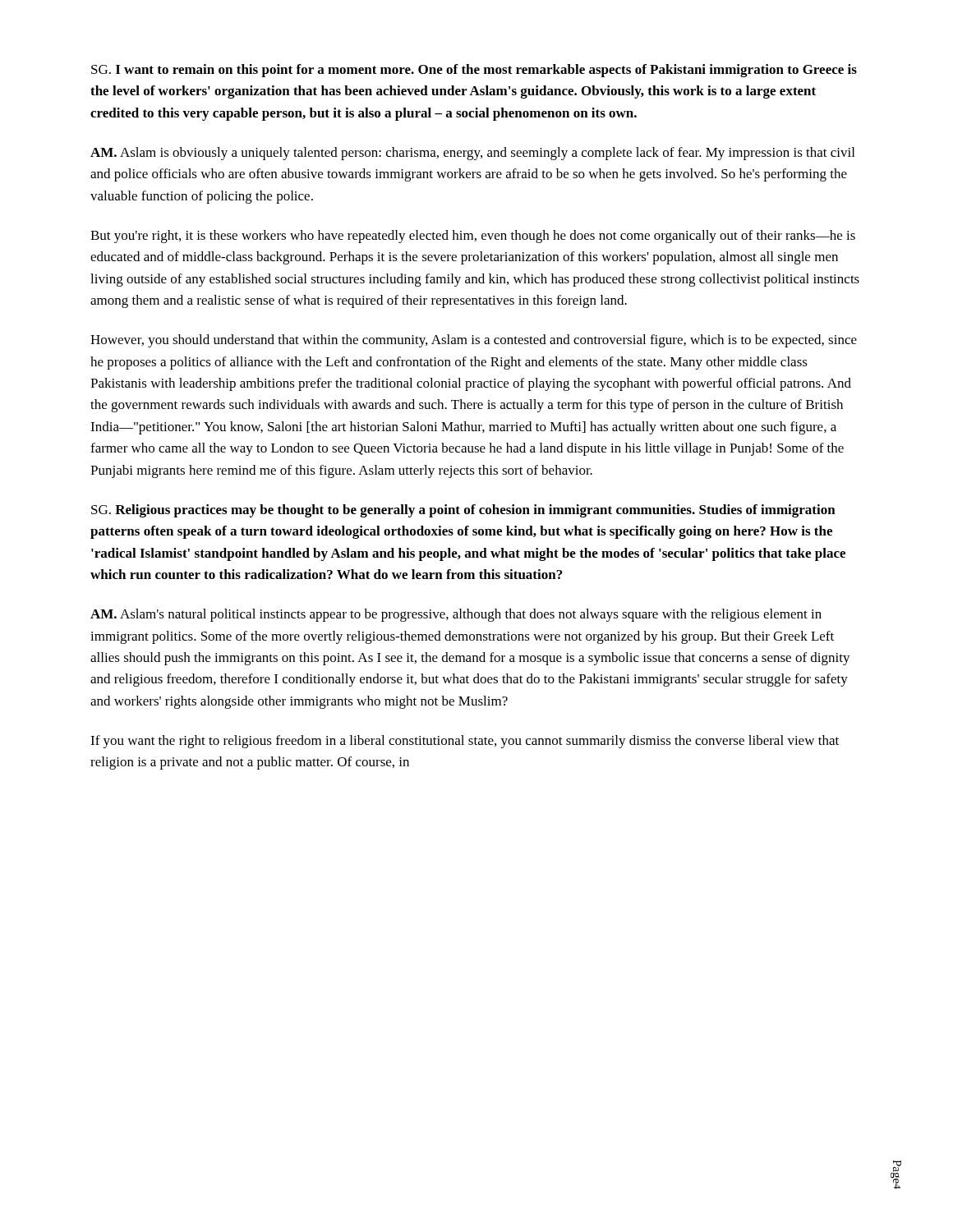Locate the region starting "But you're right, it is these workers who"
Image resolution: width=953 pixels, height=1232 pixels.
point(475,268)
